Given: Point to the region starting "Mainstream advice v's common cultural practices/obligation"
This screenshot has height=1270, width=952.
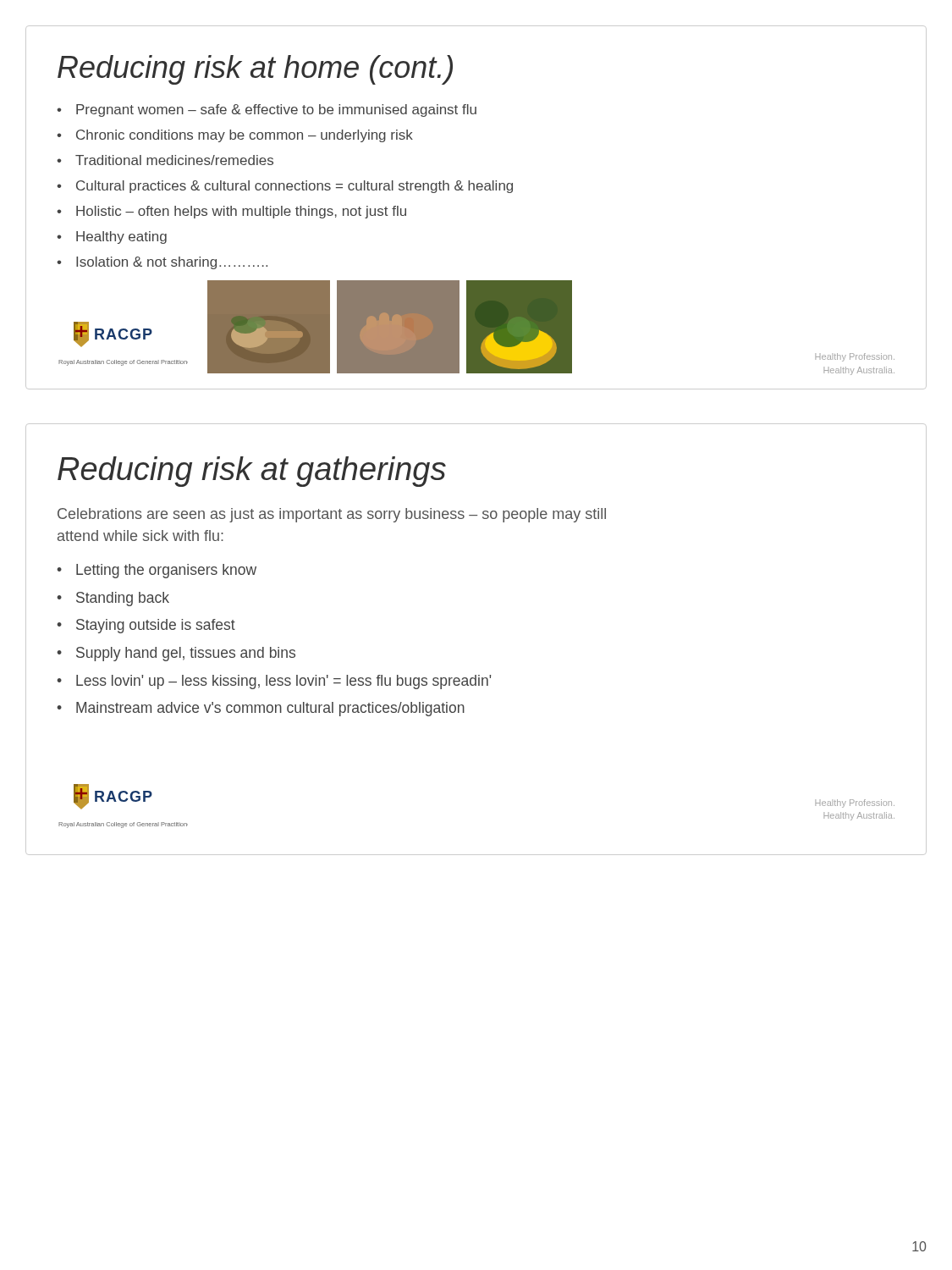Looking at the screenshot, I should (270, 708).
